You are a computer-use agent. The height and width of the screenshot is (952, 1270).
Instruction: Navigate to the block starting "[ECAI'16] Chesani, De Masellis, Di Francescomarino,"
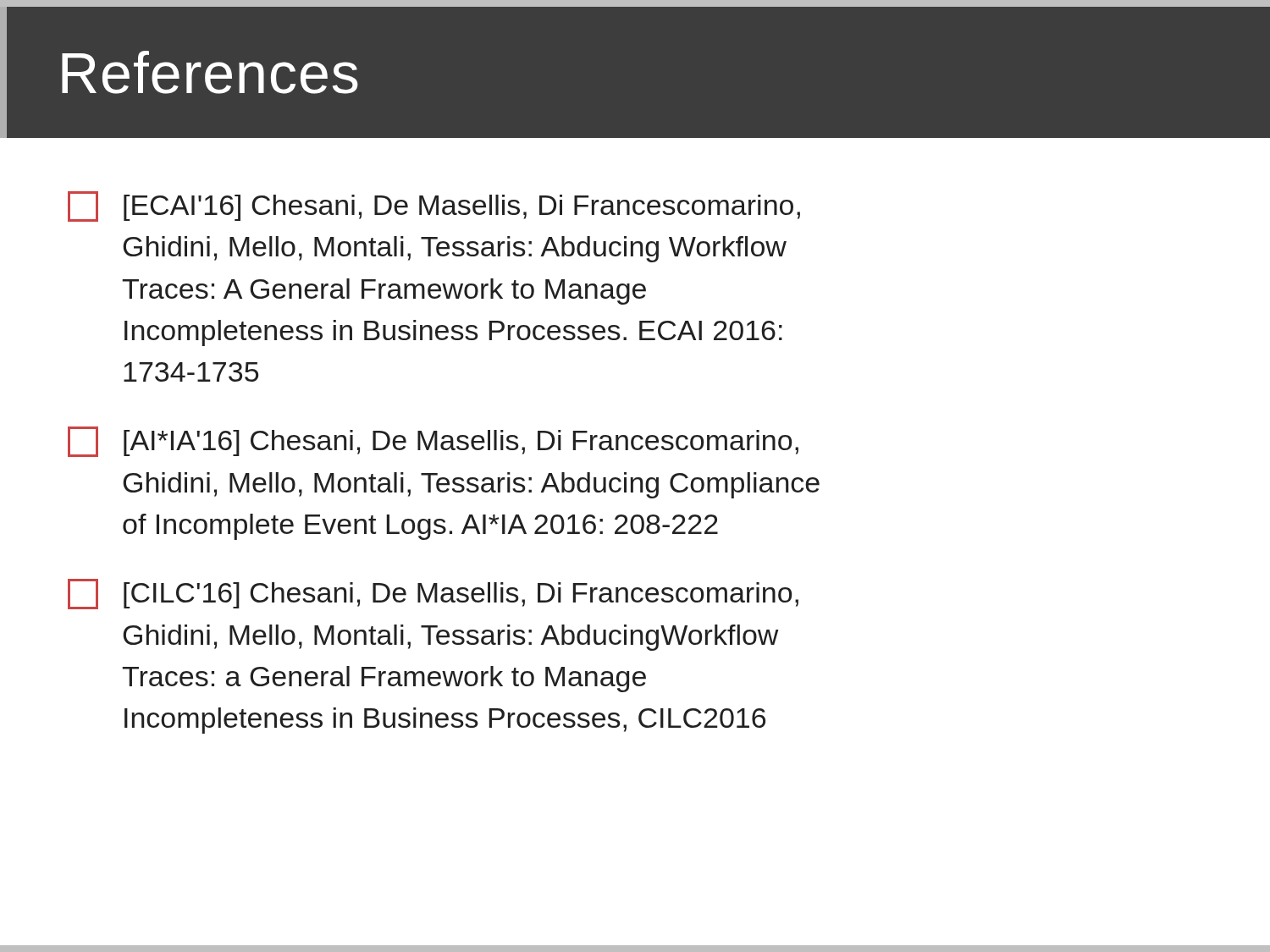435,289
